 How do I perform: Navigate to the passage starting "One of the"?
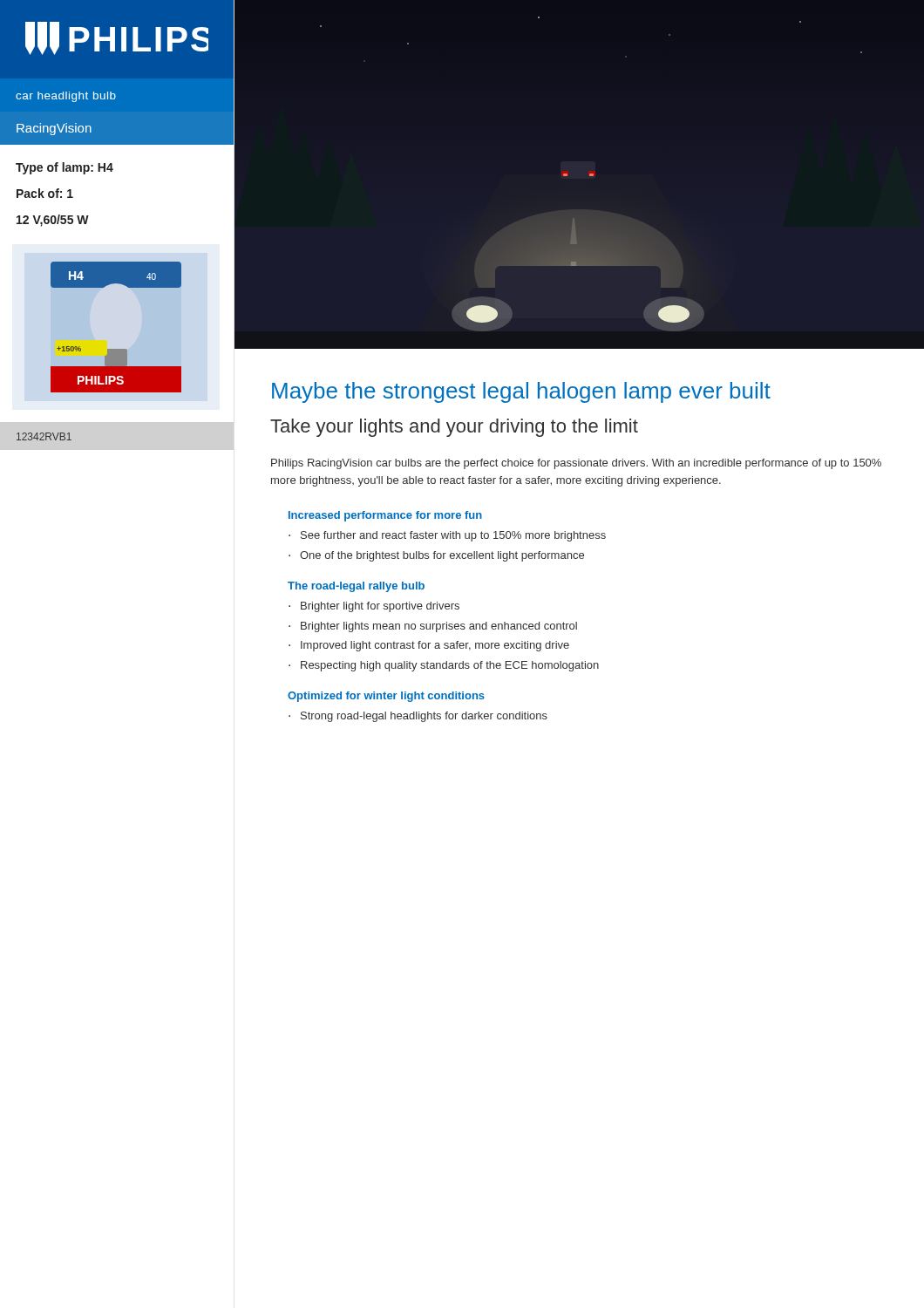point(442,555)
